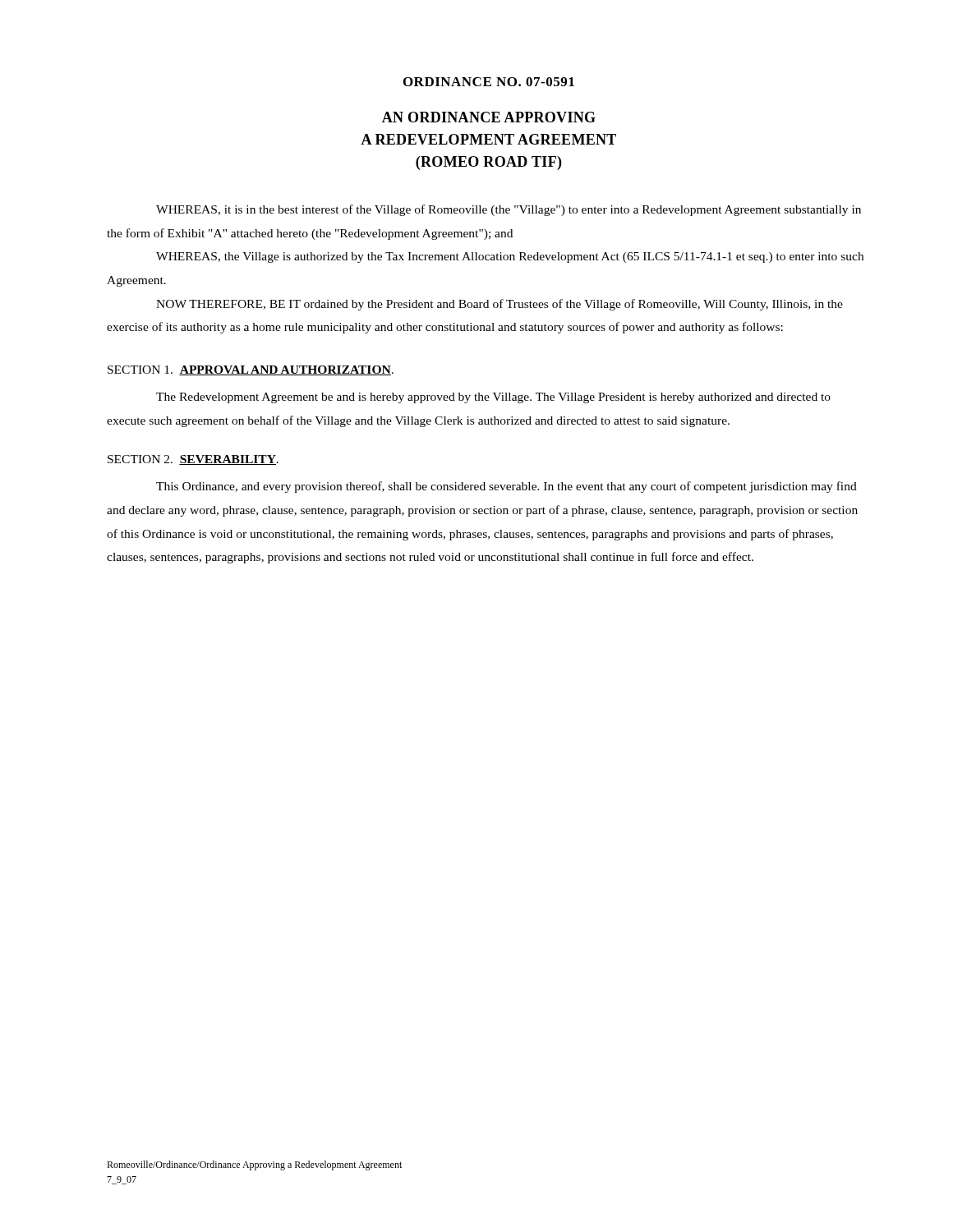Screen dimensions: 1232x953
Task: Select the text block starting "This Ordinance, and every provision thereof,"
Action: coord(489,522)
